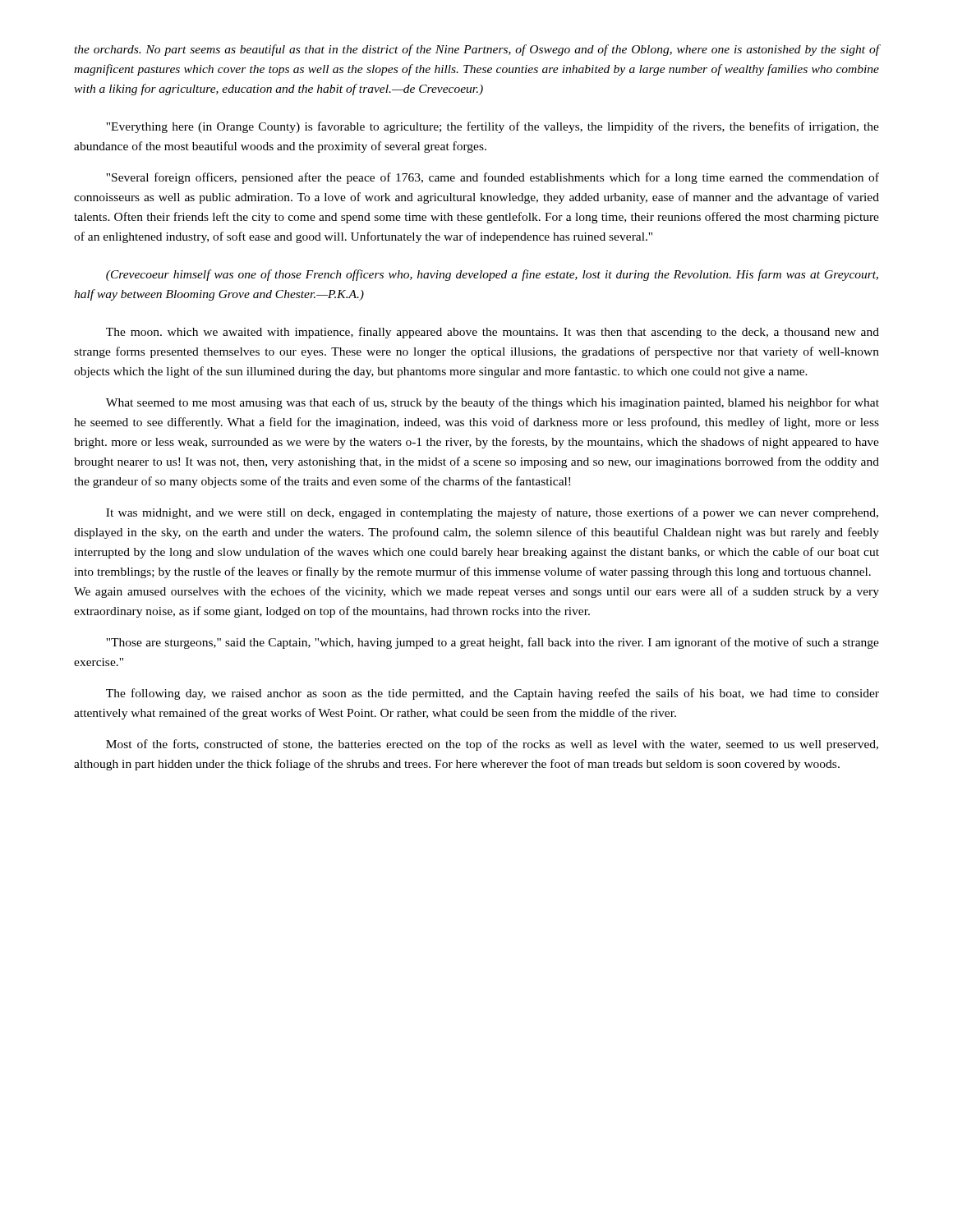This screenshot has height=1232, width=953.
Task: Click on the block starting "The moon. which we awaited with impatience, finally"
Action: 476,351
